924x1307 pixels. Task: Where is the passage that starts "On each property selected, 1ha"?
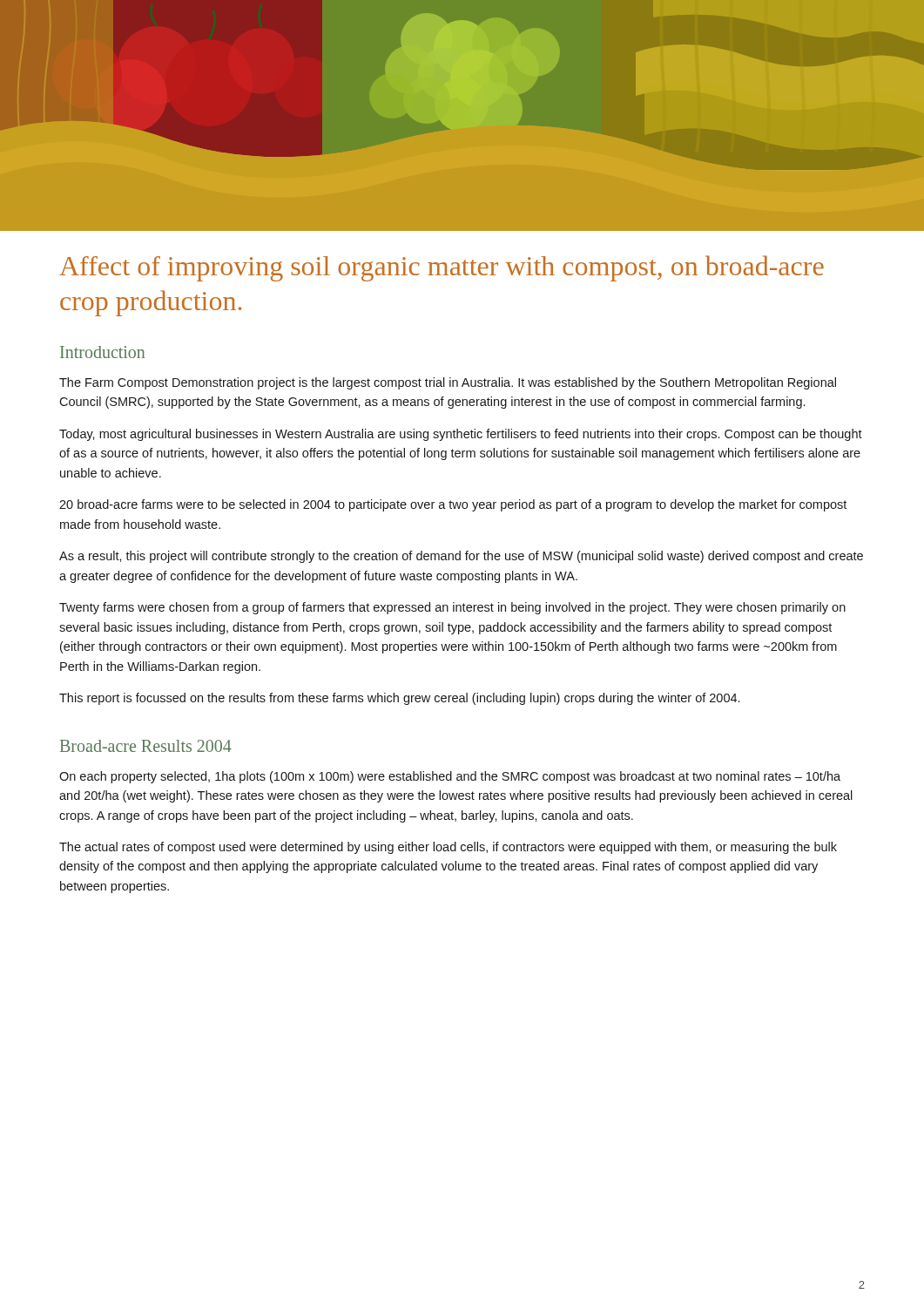pos(462,796)
